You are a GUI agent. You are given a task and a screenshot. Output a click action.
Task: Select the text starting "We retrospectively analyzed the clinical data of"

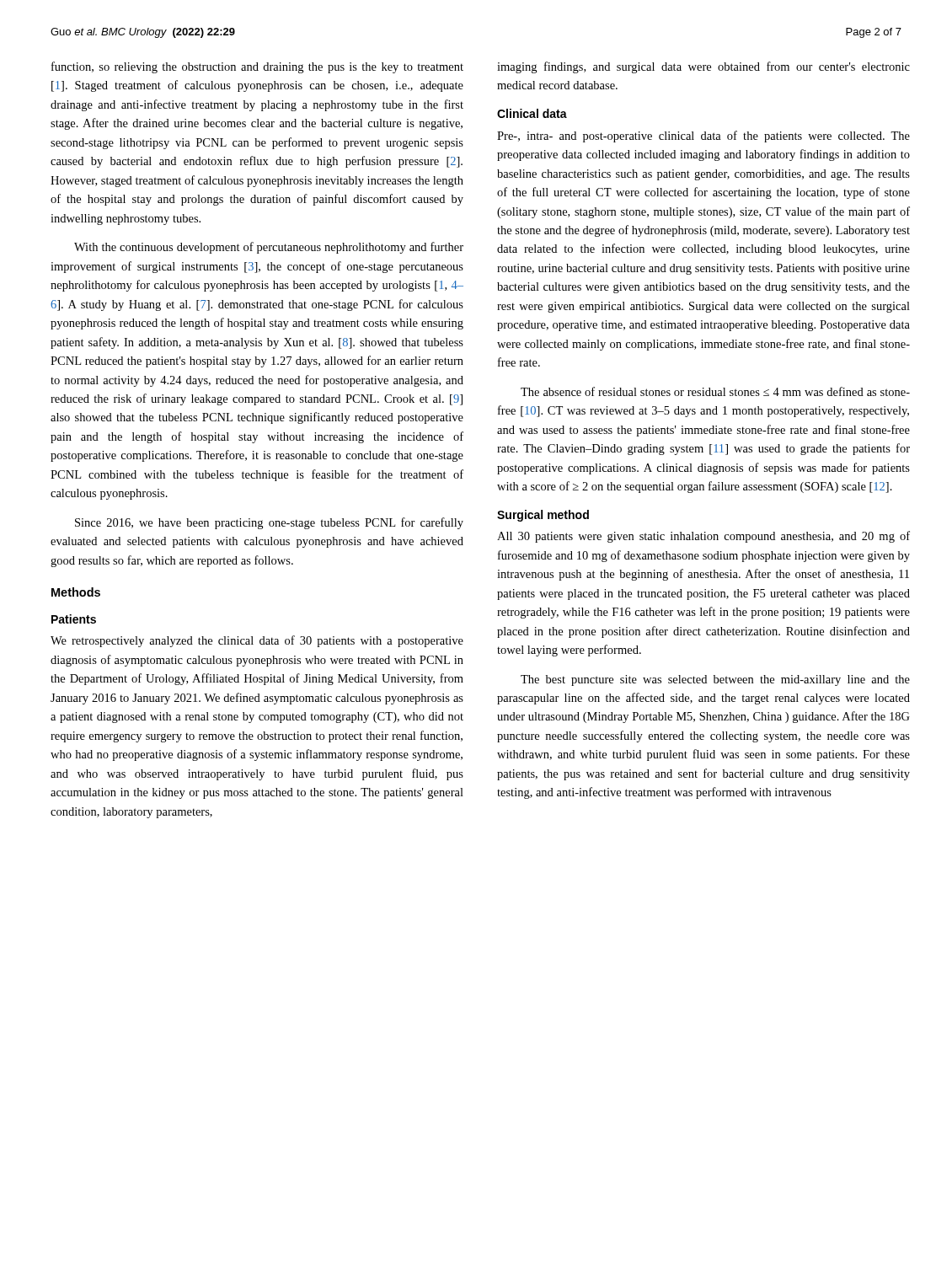[x=257, y=726]
